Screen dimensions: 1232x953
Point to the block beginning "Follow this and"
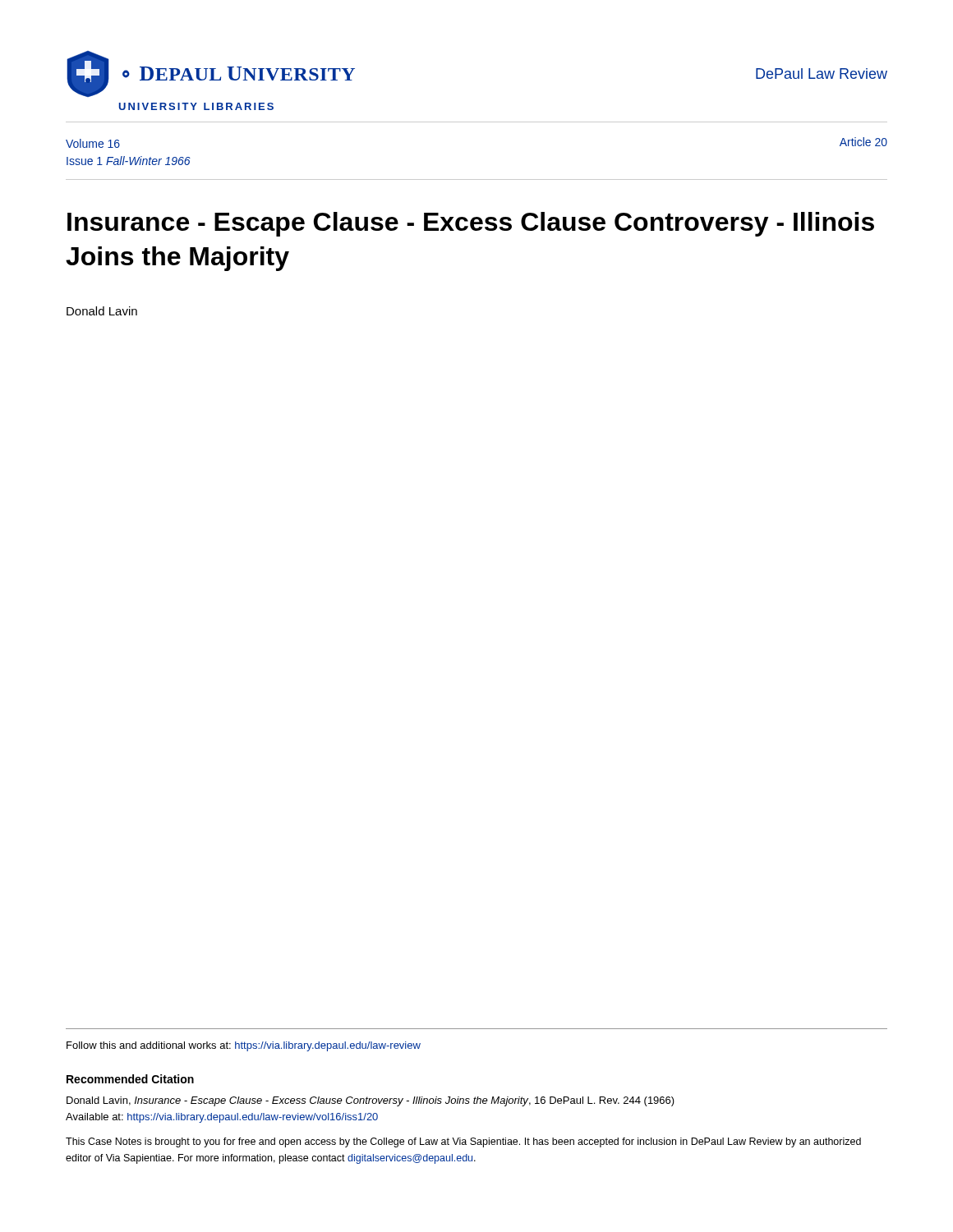[x=476, y=1040]
